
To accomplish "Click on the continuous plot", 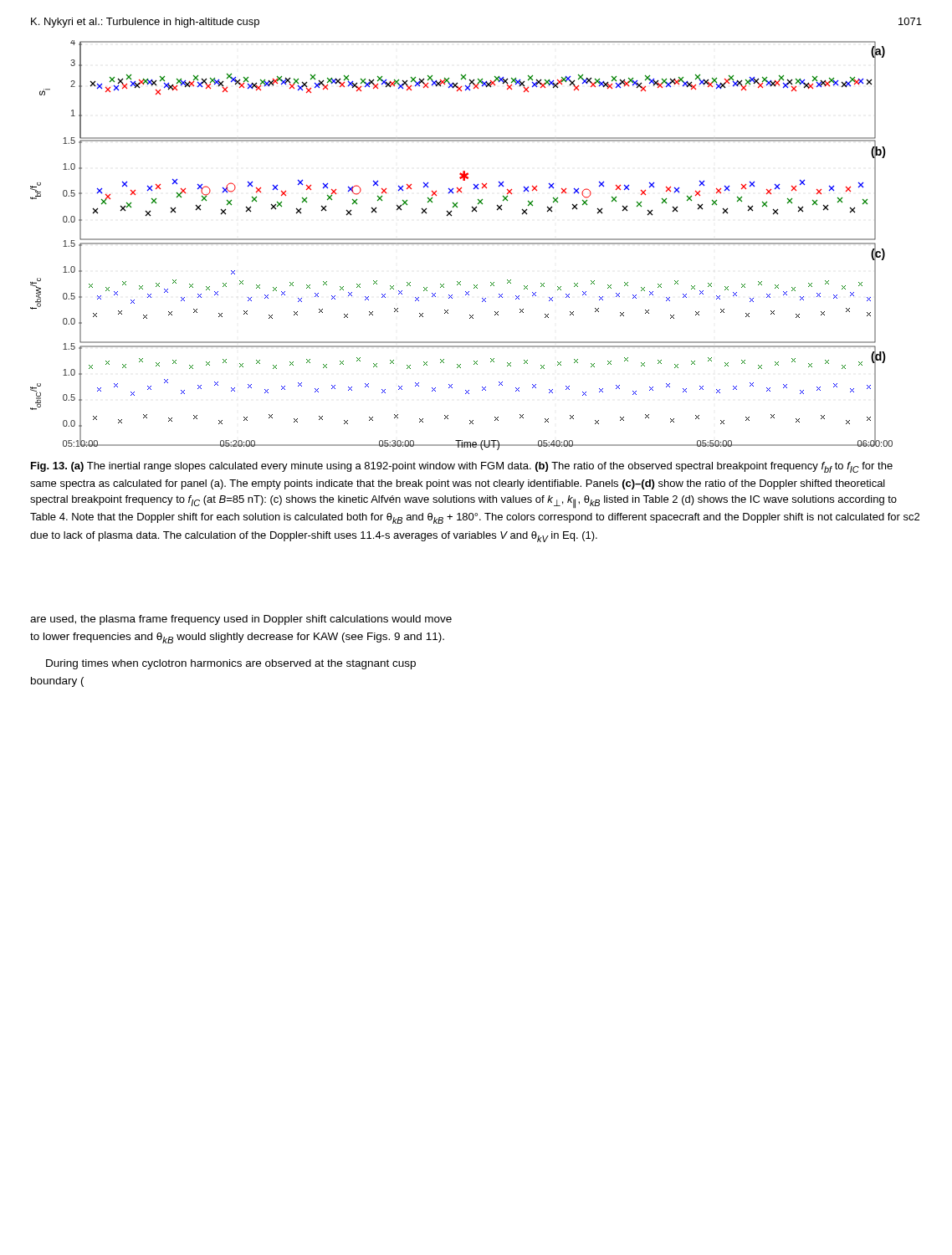I will [x=476, y=245].
